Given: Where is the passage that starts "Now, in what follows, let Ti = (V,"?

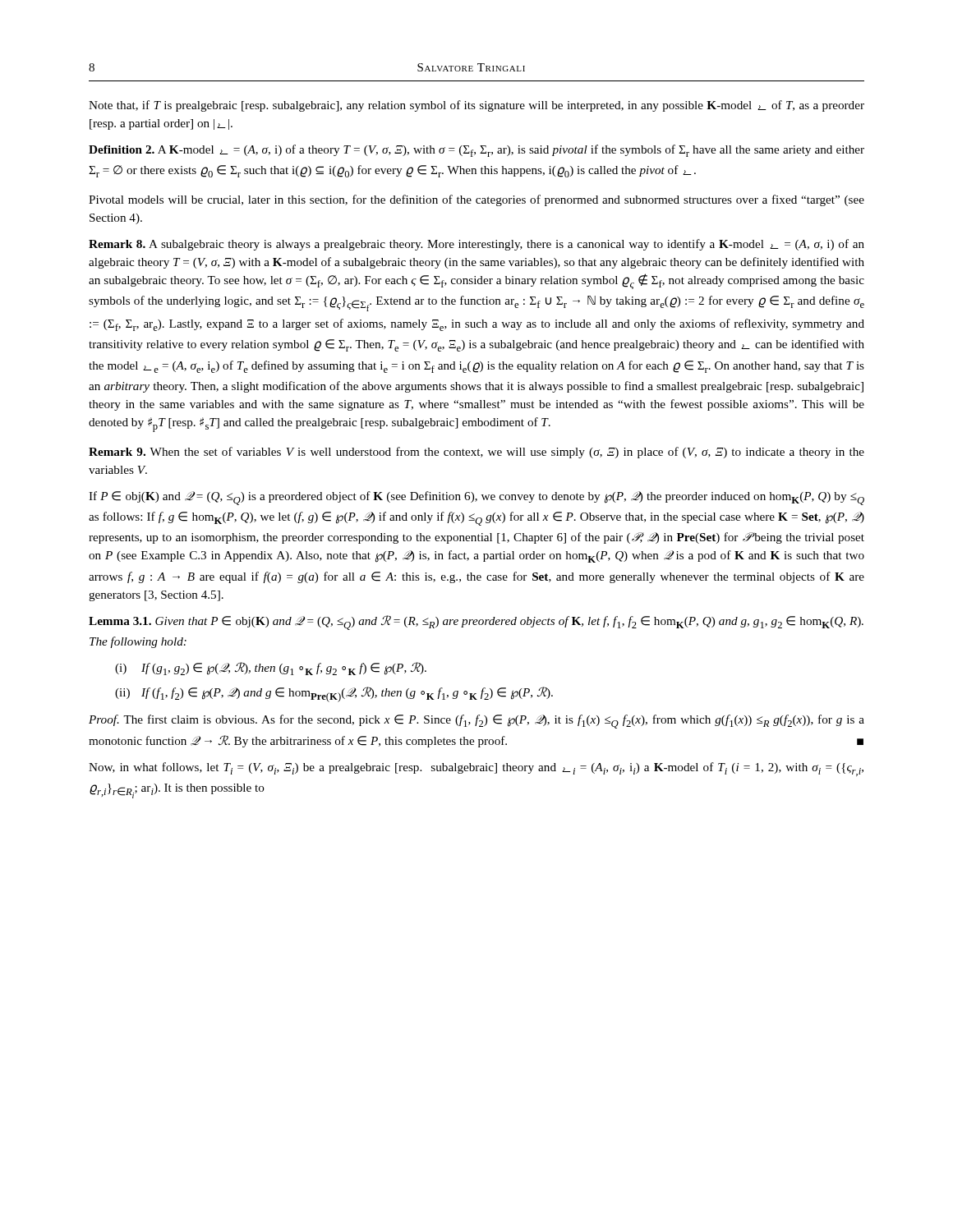Looking at the screenshot, I should [x=476, y=780].
